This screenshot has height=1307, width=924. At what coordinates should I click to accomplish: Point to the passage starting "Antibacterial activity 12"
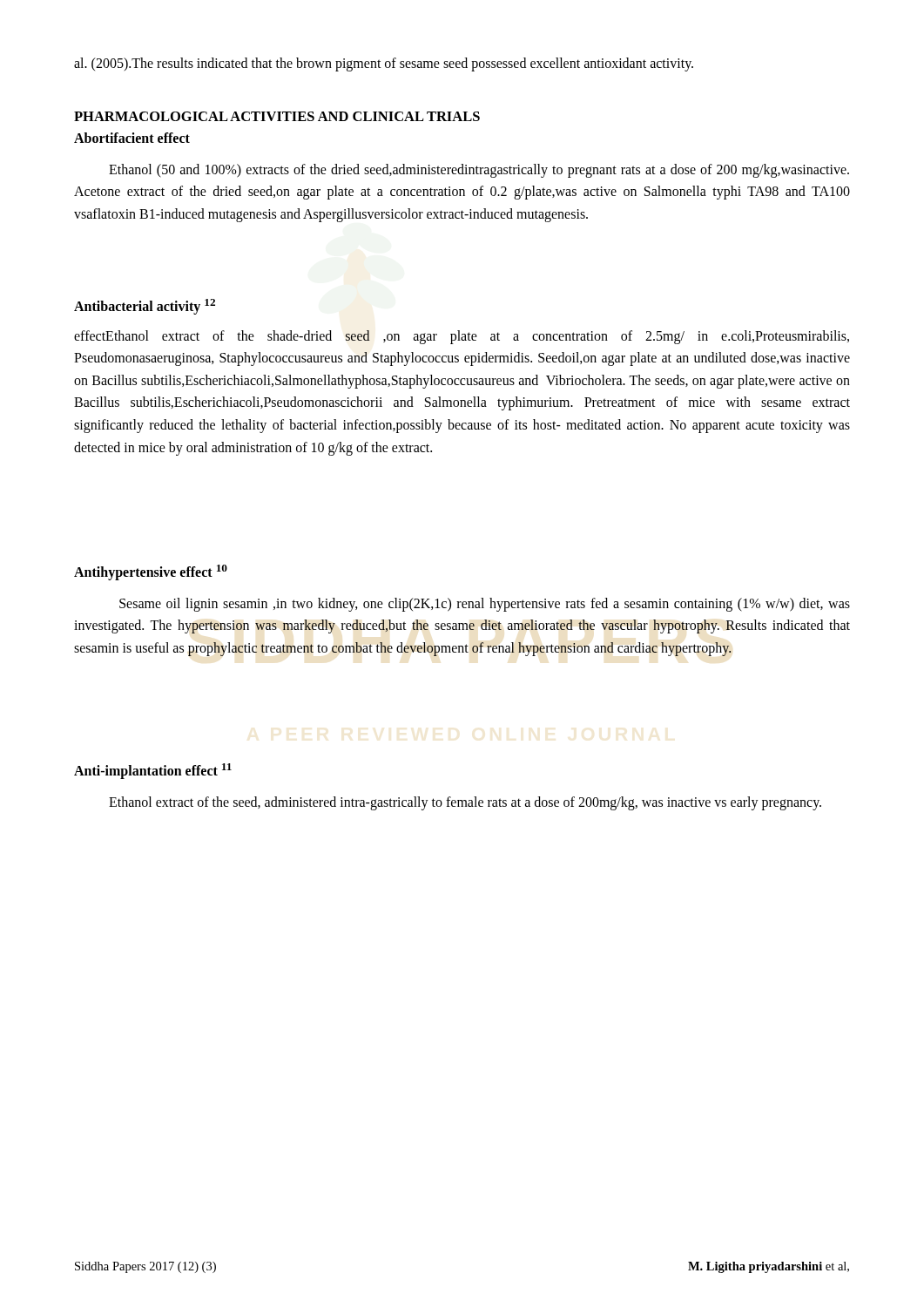[145, 304]
